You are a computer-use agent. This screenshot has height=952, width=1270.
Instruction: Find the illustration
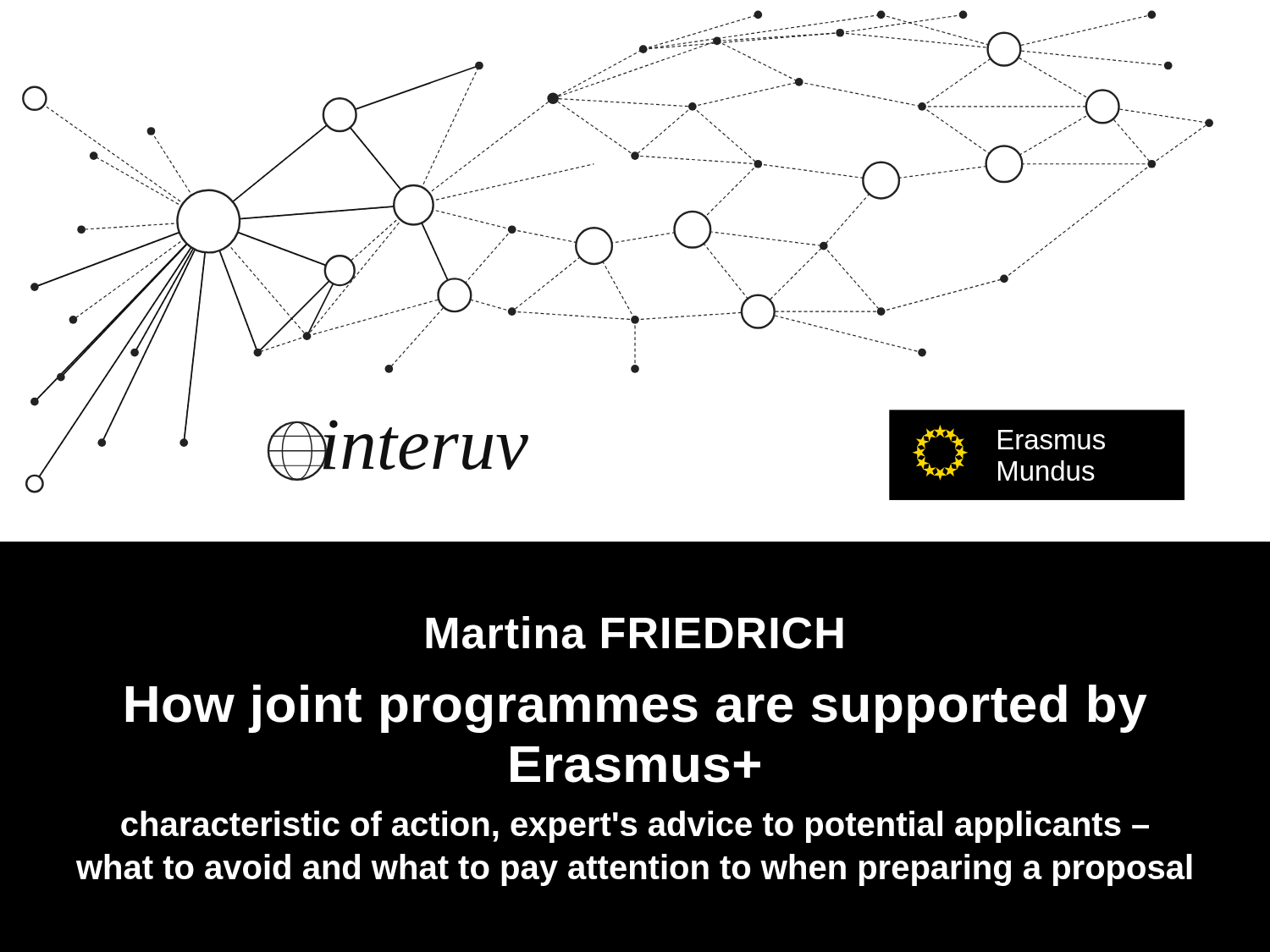point(635,271)
